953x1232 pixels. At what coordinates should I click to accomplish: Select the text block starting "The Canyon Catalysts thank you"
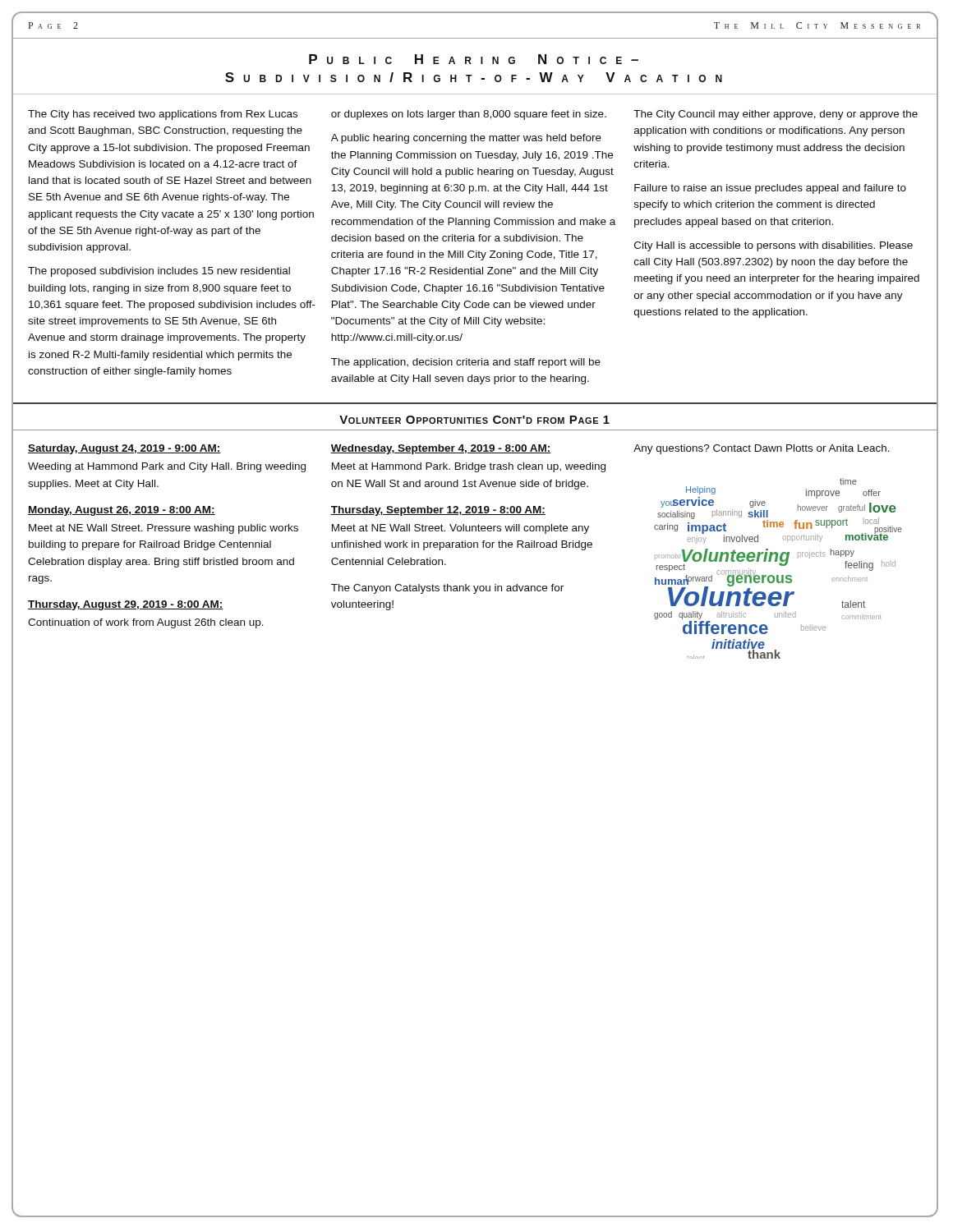click(x=475, y=596)
